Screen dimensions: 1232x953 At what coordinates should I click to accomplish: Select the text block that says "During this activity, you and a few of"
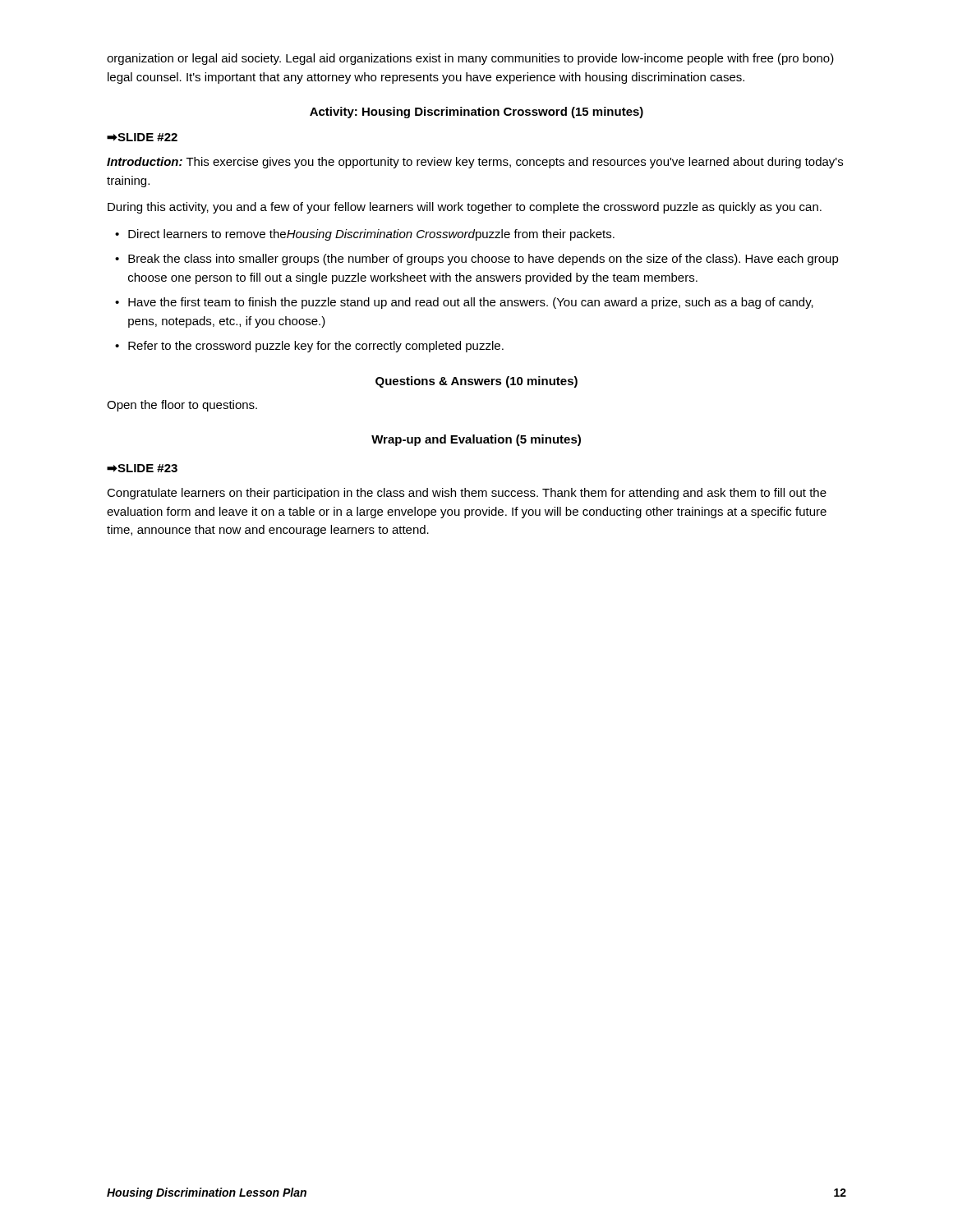[x=465, y=207]
